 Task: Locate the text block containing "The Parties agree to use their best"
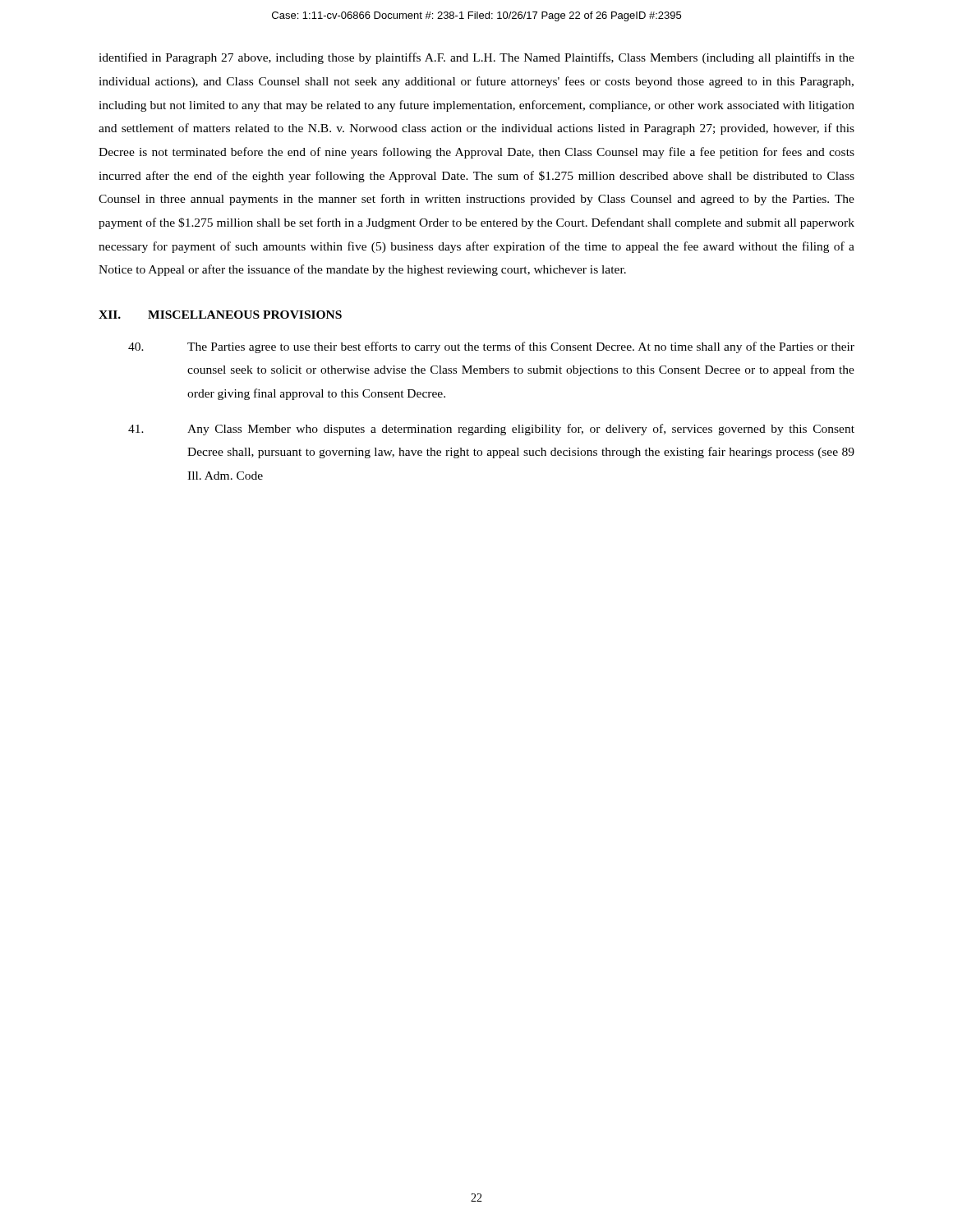pyautogui.click(x=476, y=370)
